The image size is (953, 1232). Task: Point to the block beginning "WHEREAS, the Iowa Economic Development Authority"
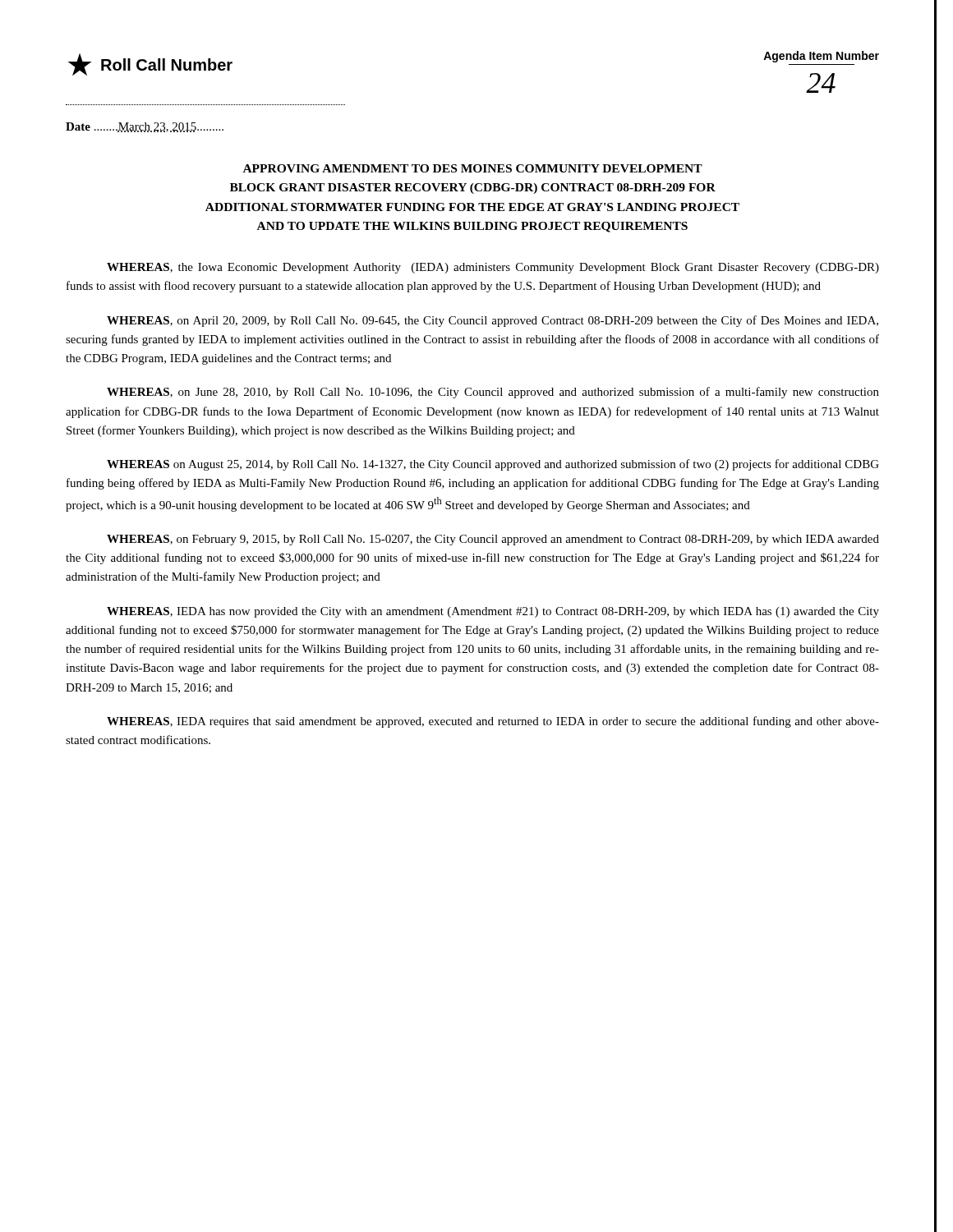[x=472, y=276]
